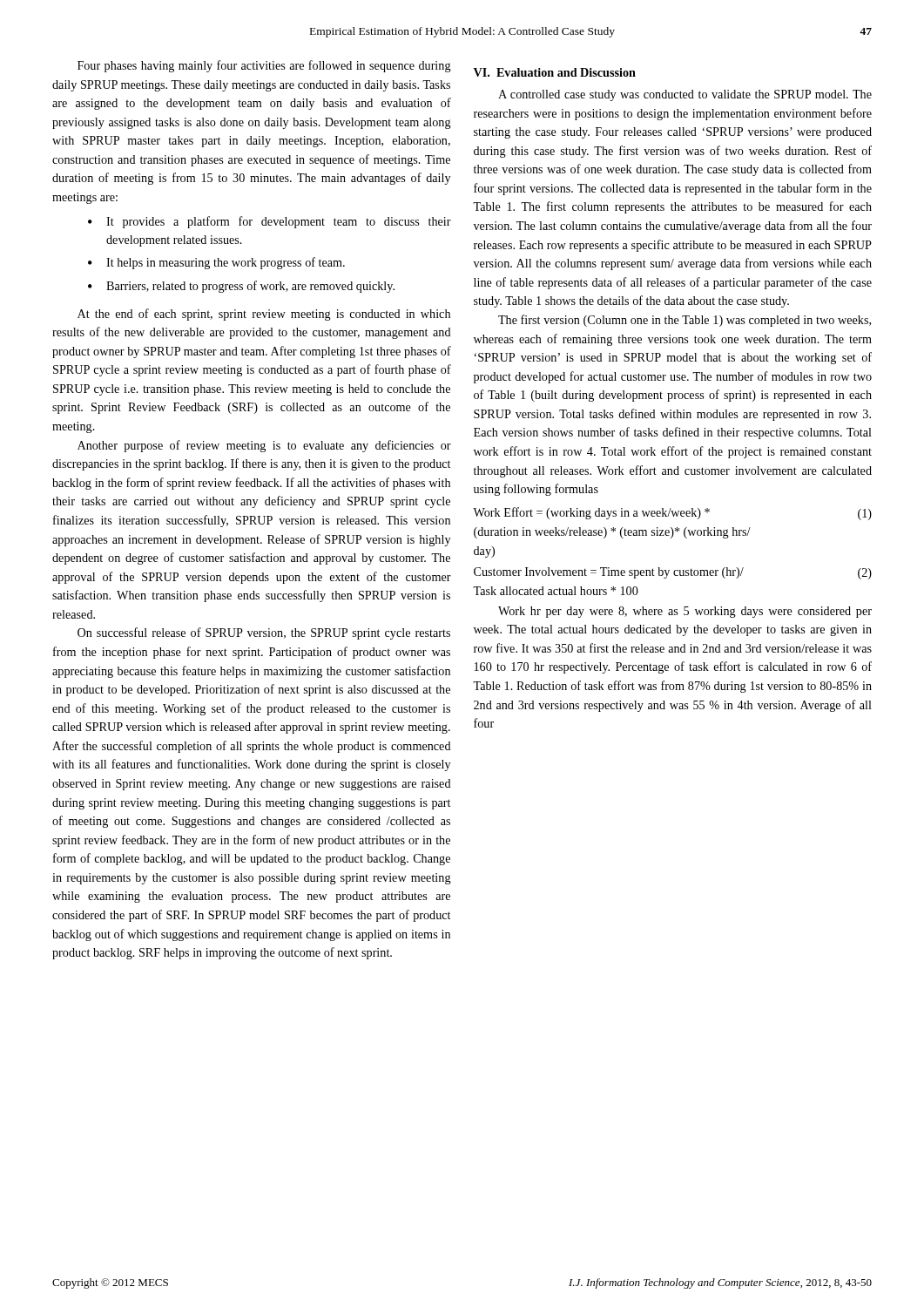
Task: Navigate to the region starting "The first version"
Action: point(673,405)
